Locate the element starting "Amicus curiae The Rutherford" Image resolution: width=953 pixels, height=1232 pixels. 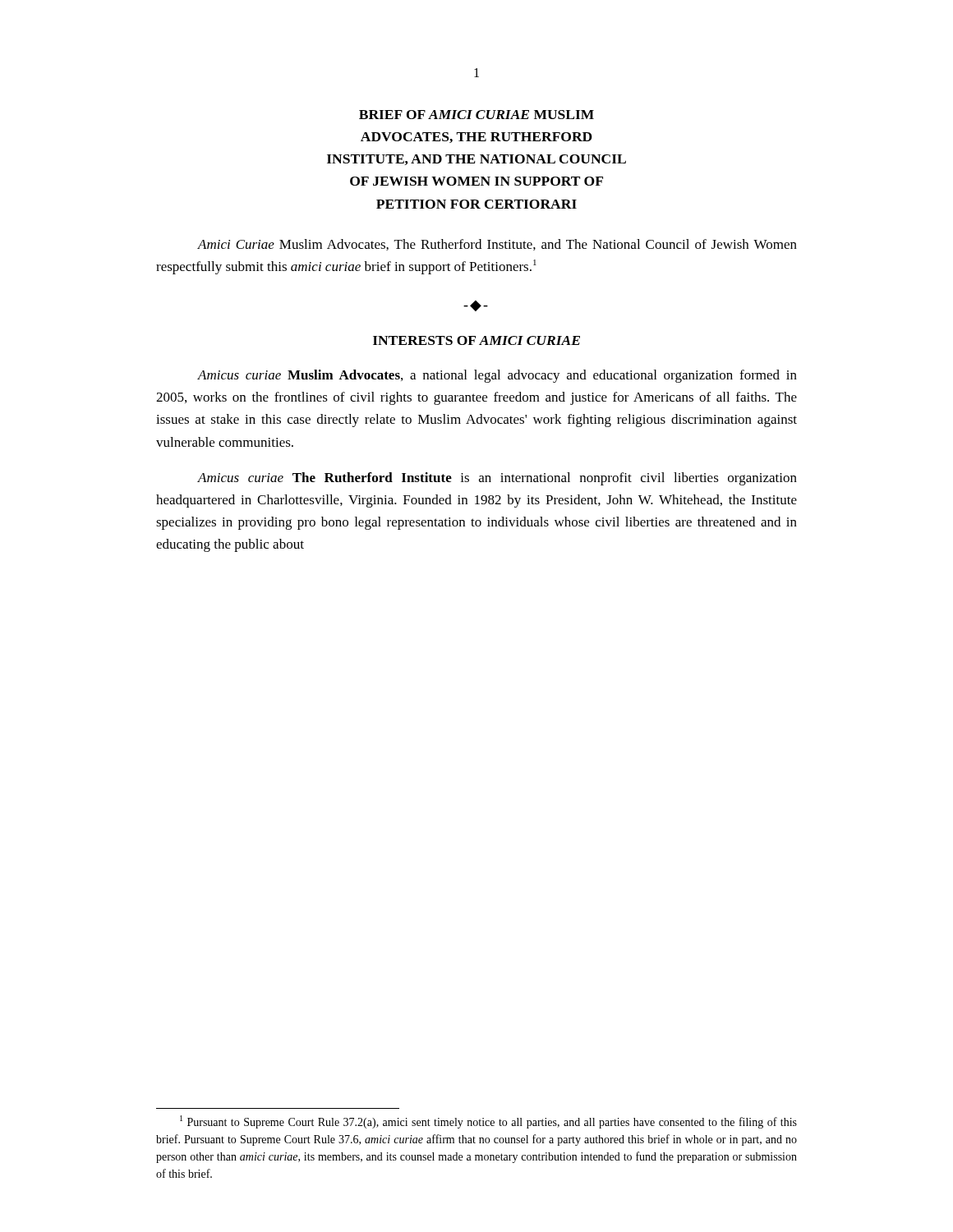point(476,511)
